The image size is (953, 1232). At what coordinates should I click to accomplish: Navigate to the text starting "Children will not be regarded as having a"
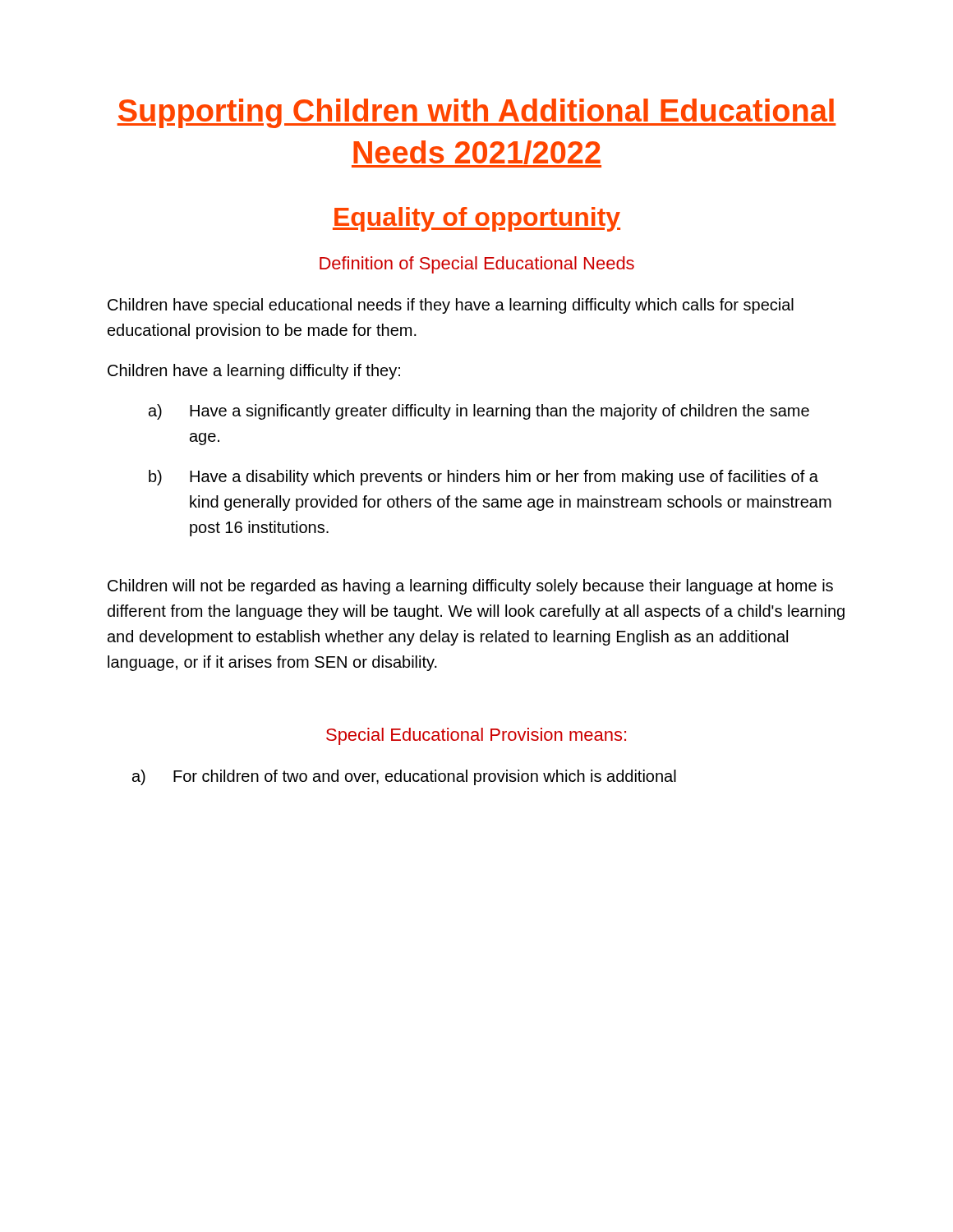point(476,624)
